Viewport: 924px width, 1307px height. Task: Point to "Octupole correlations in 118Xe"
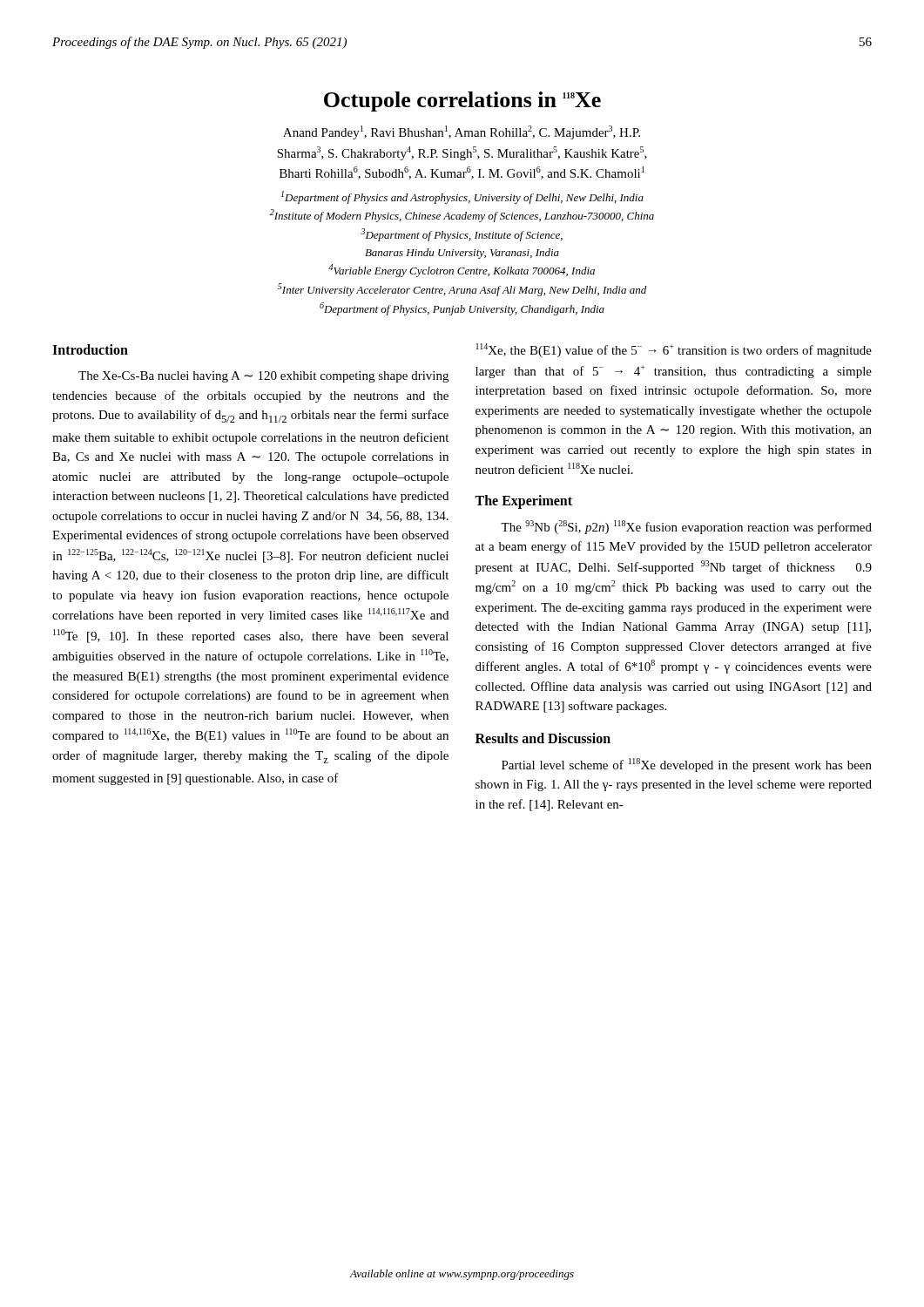(462, 100)
